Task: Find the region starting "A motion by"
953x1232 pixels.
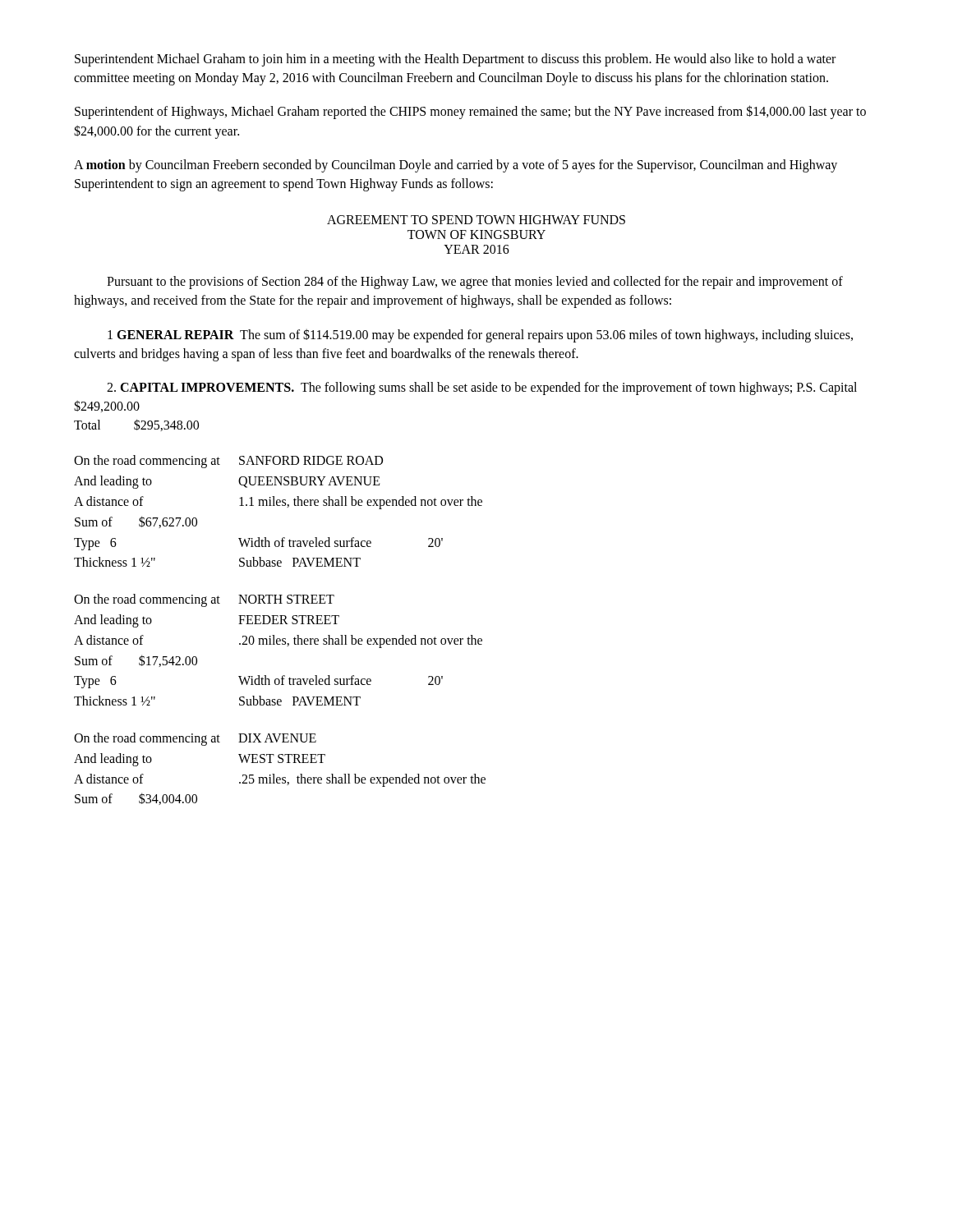Action: pos(456,174)
